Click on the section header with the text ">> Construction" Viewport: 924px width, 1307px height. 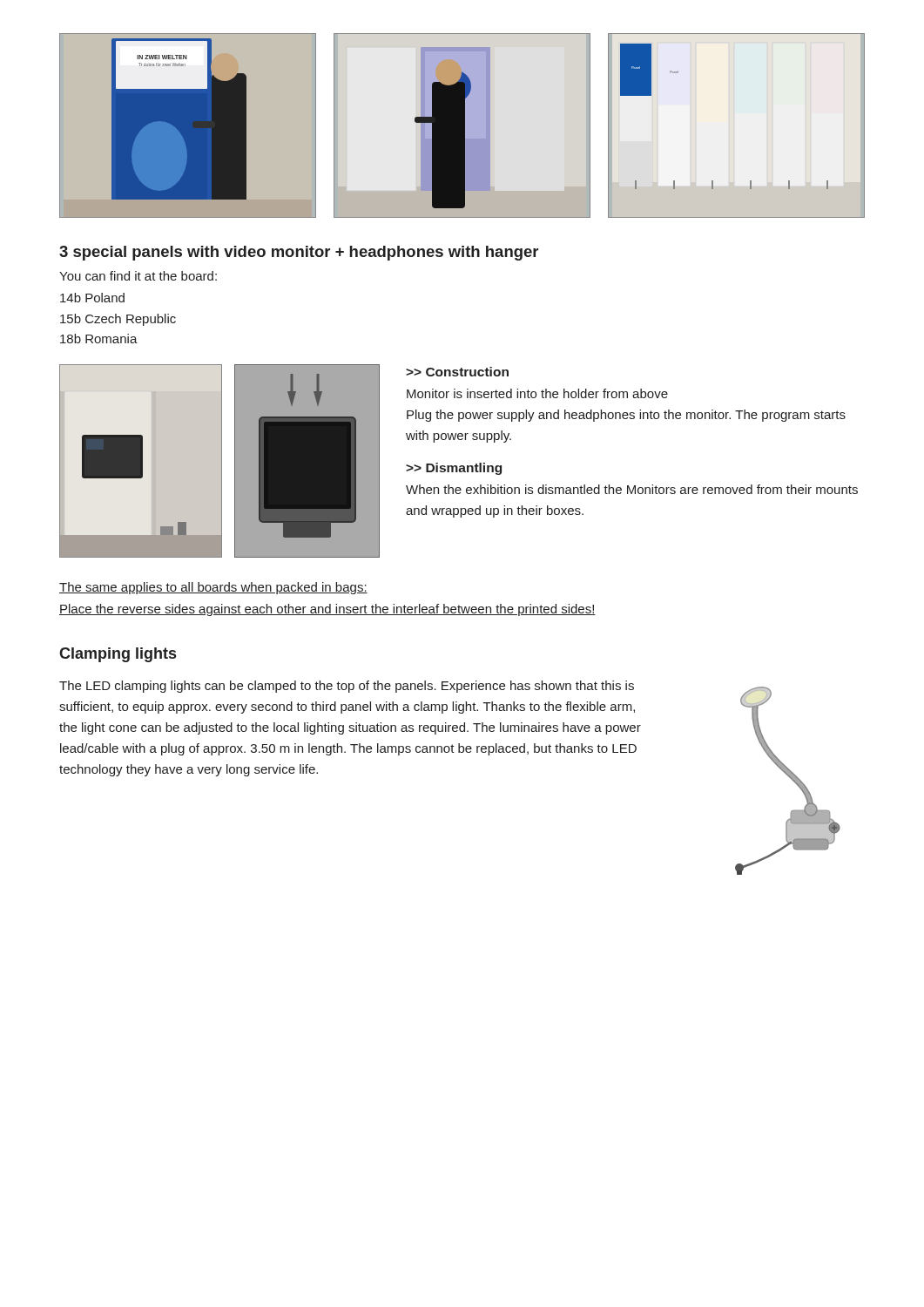tap(458, 372)
